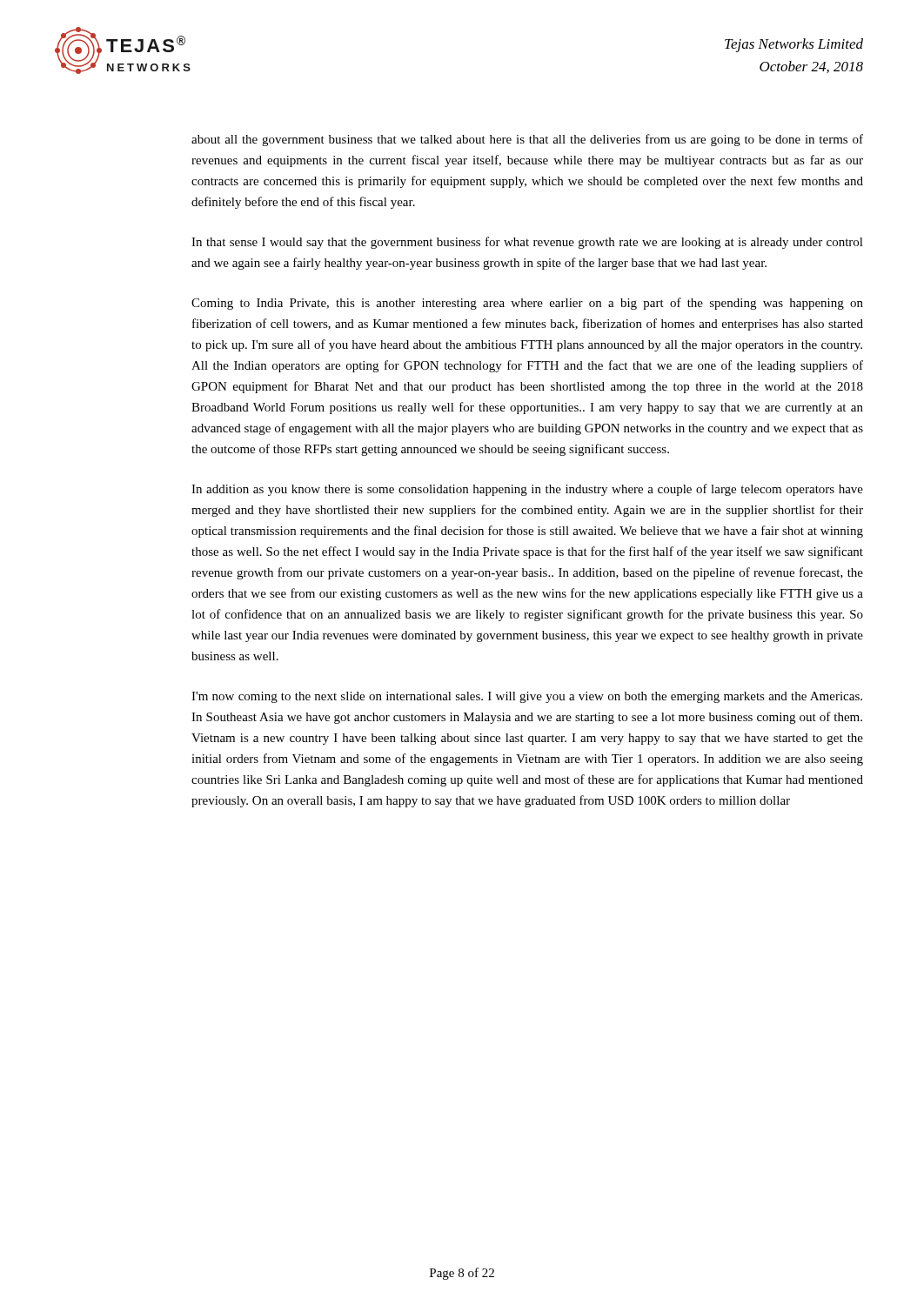This screenshot has height=1305, width=924.
Task: Select the text block with the text "Coming to India Private, this"
Action: click(x=527, y=376)
